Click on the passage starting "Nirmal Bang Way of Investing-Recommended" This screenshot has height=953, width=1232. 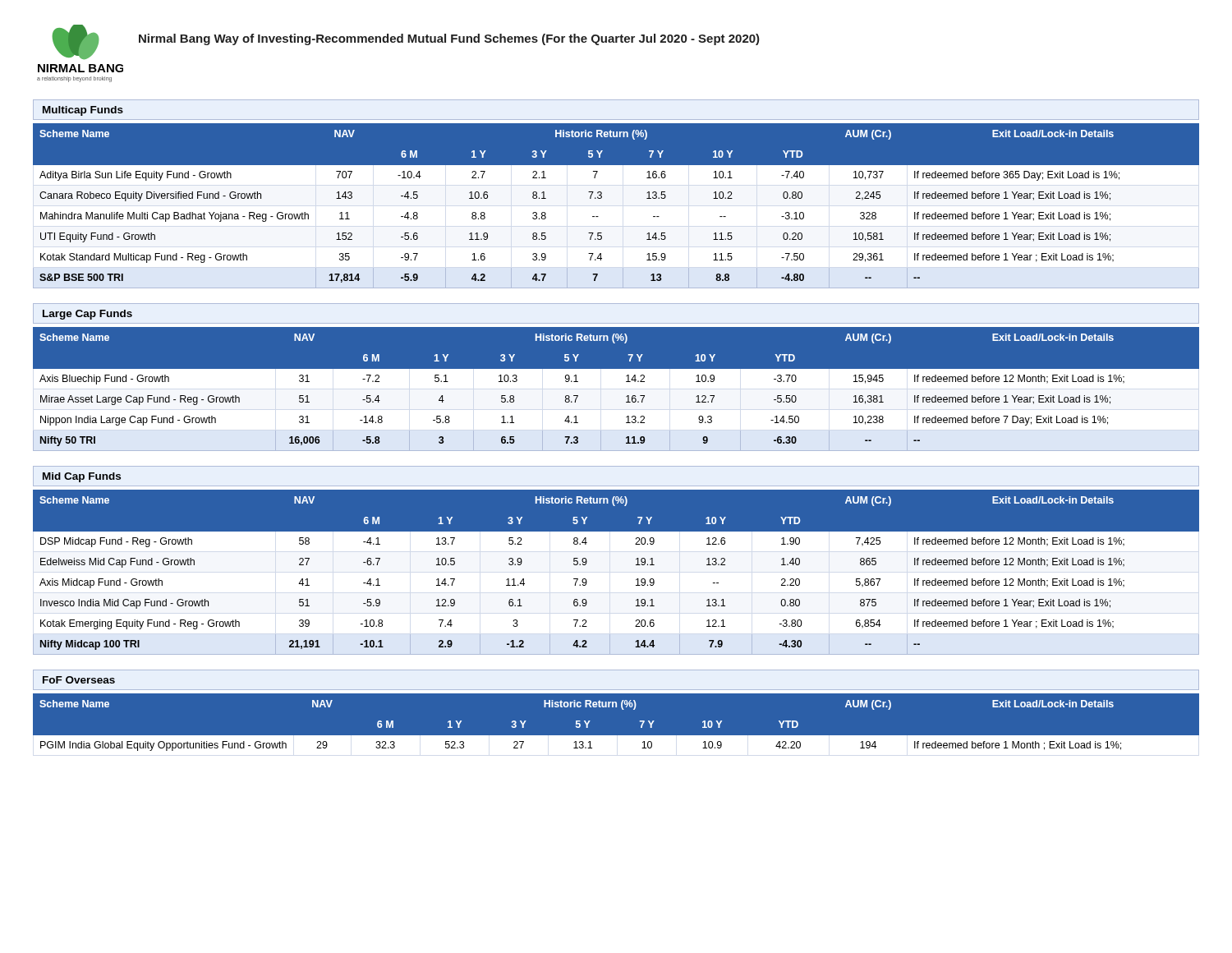(x=449, y=38)
